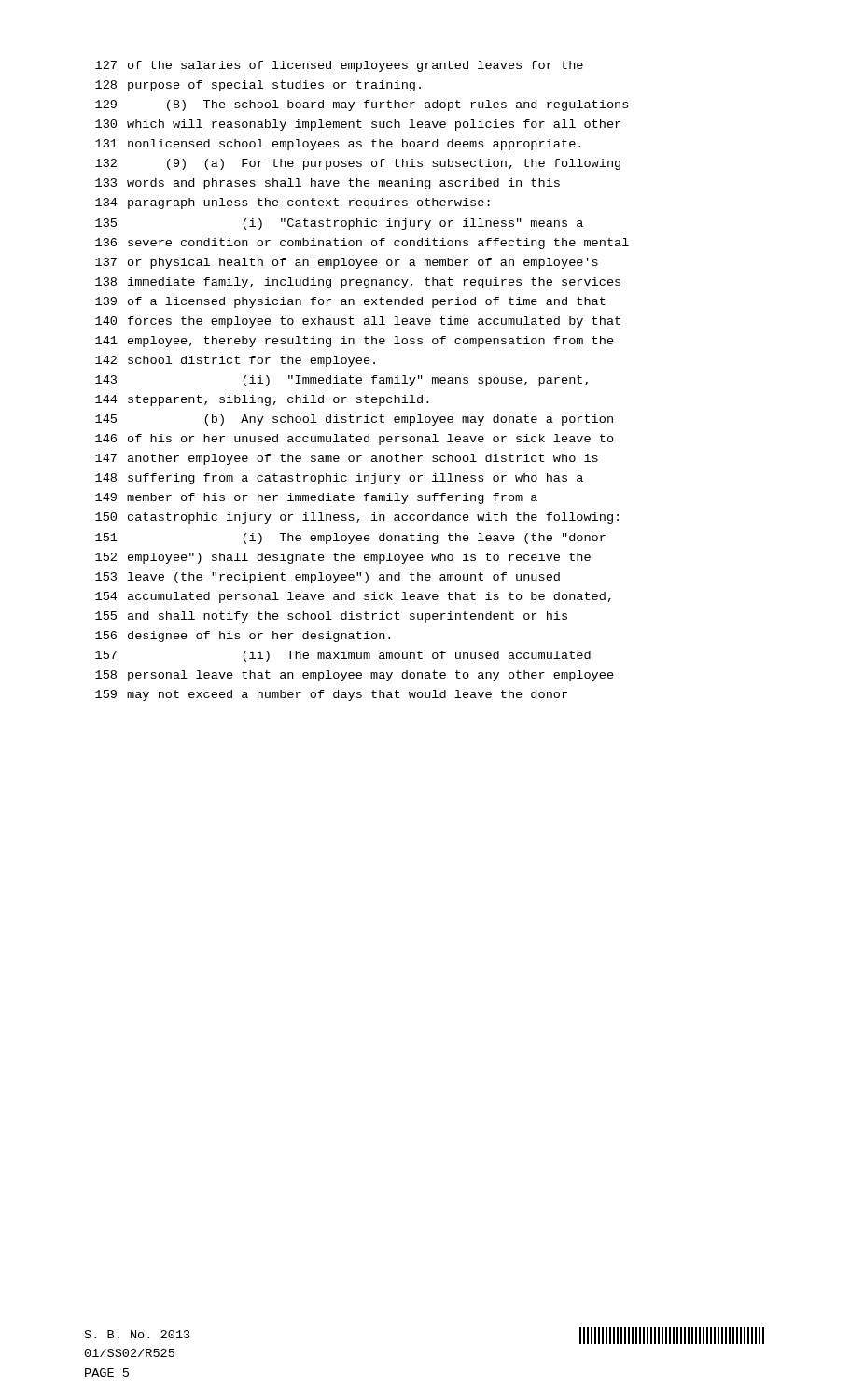Find the list item with the text "132 (9) (a)"
The image size is (850, 1400).
(425, 184)
